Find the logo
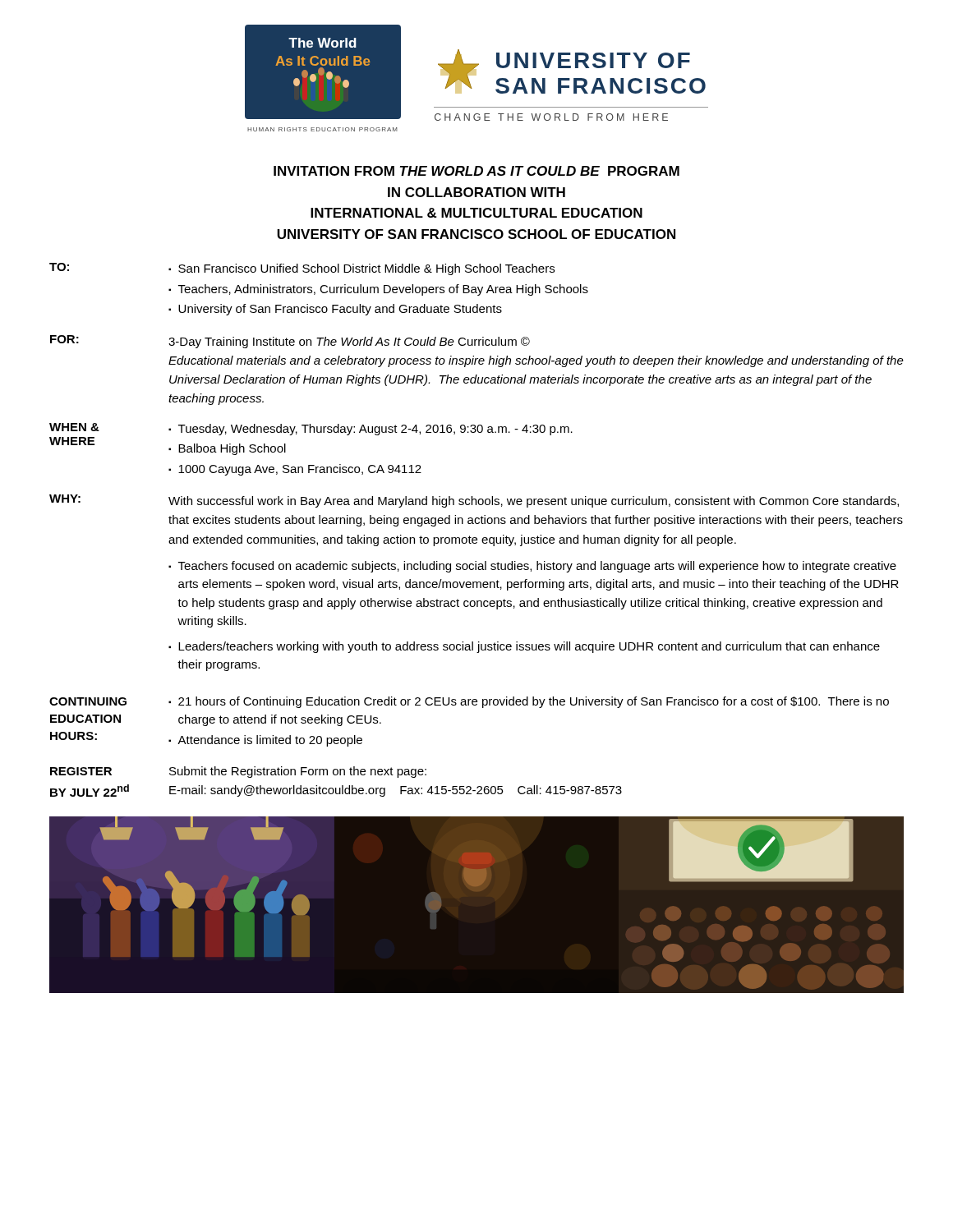This screenshot has height=1232, width=953. click(x=476, y=85)
